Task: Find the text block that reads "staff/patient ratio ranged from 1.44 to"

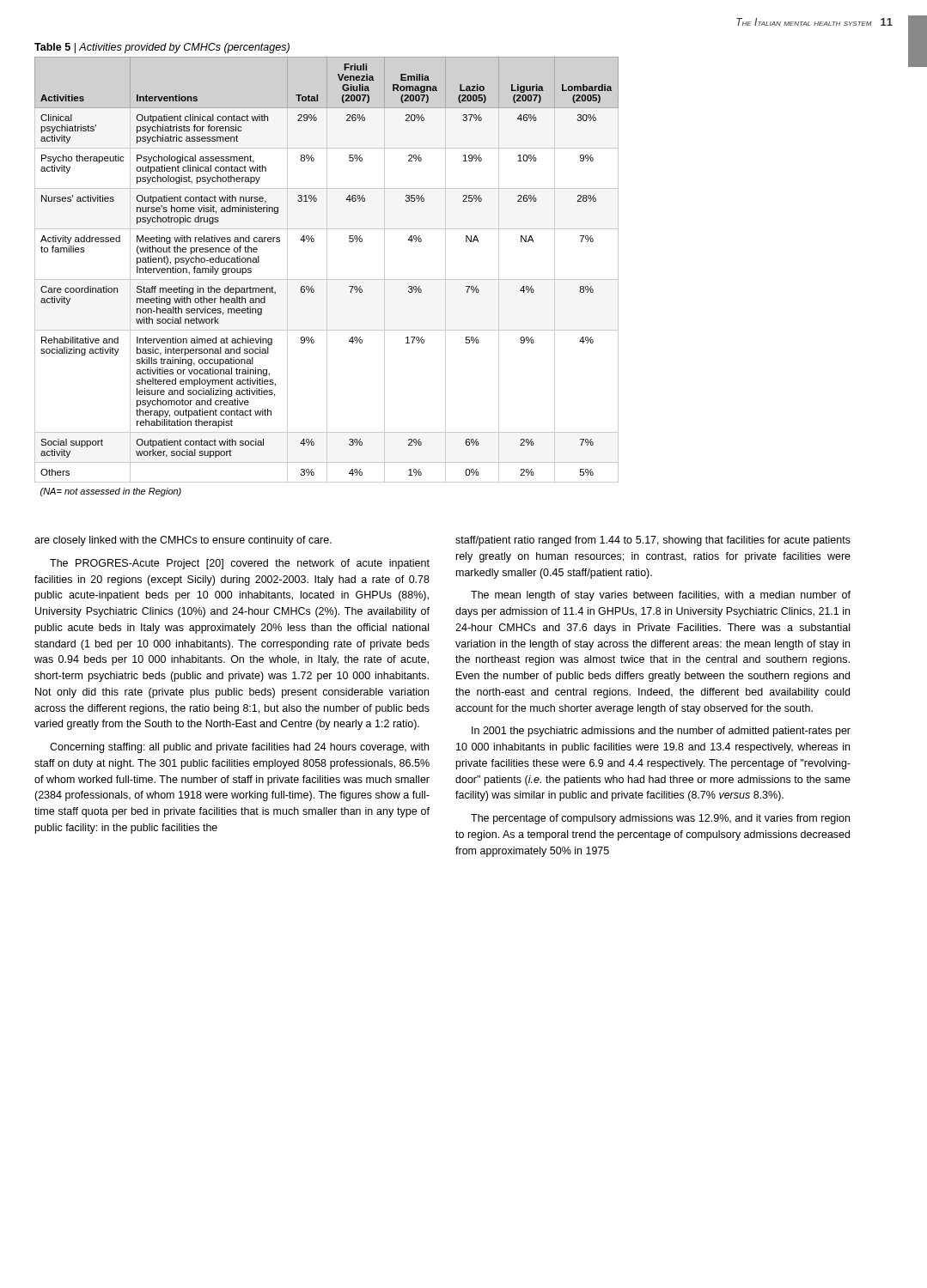Action: click(x=653, y=696)
